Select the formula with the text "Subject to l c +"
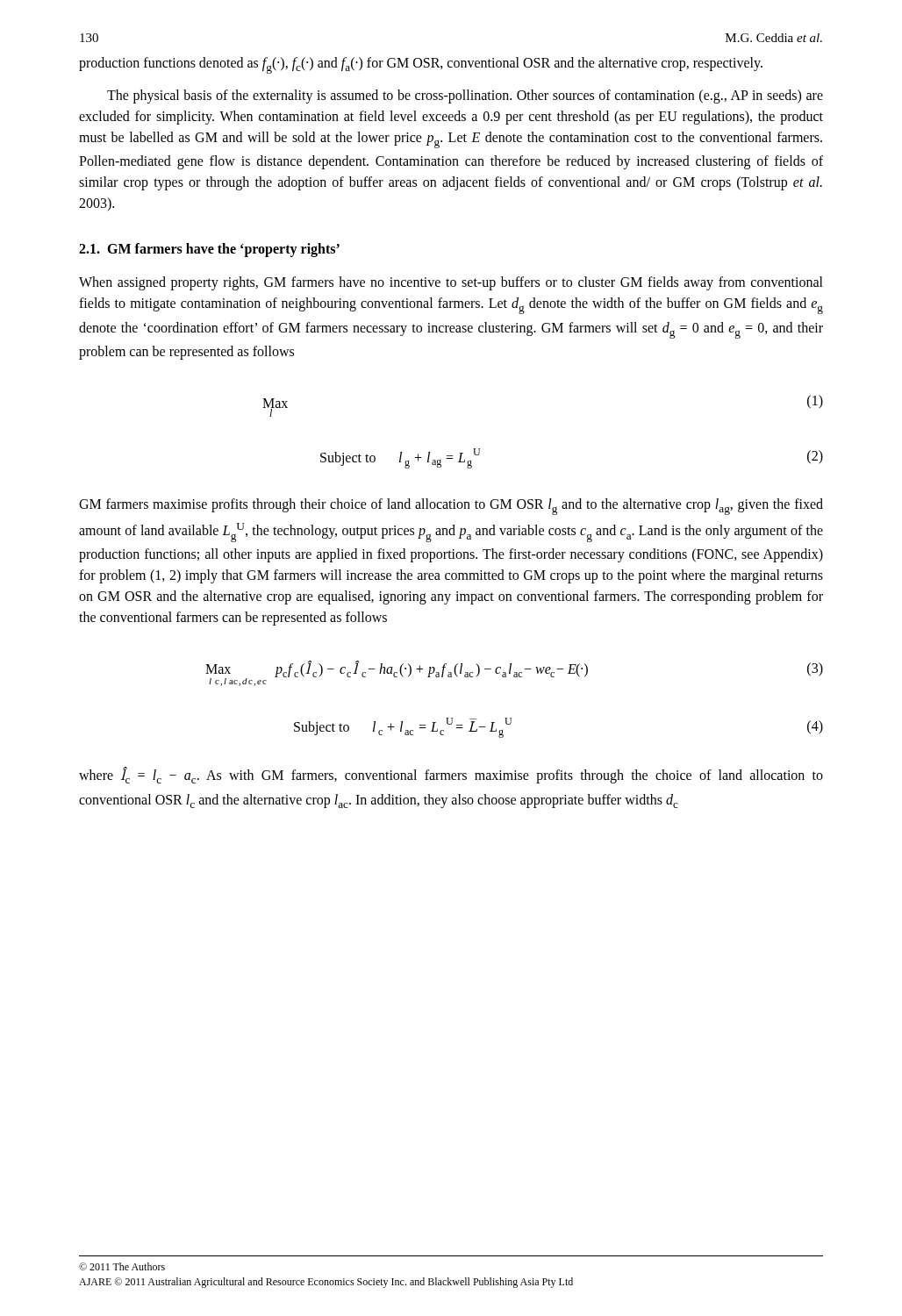The height and width of the screenshot is (1316, 902). [x=333, y=728]
